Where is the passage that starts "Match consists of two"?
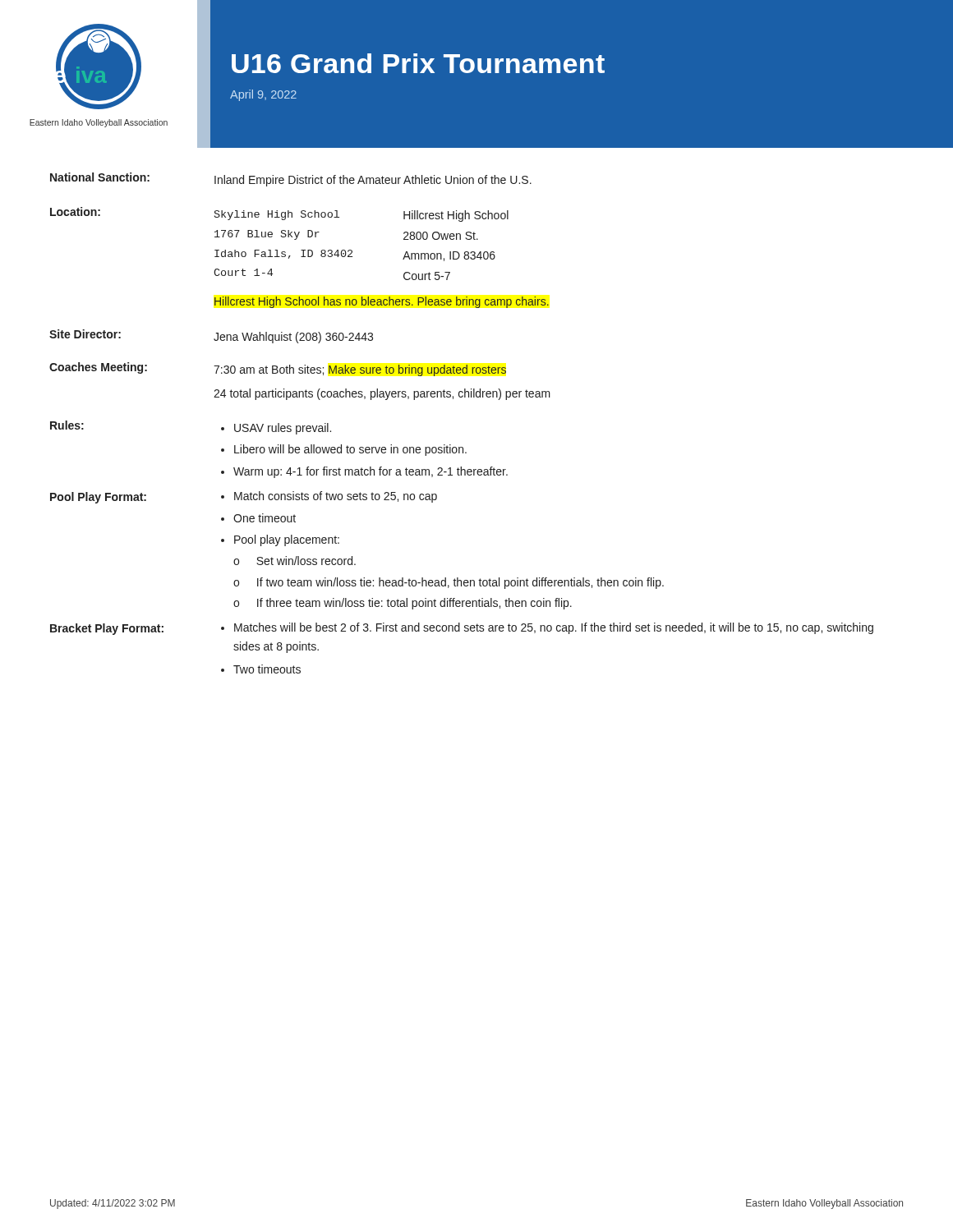Screen dimensions: 1232x953 pos(335,496)
